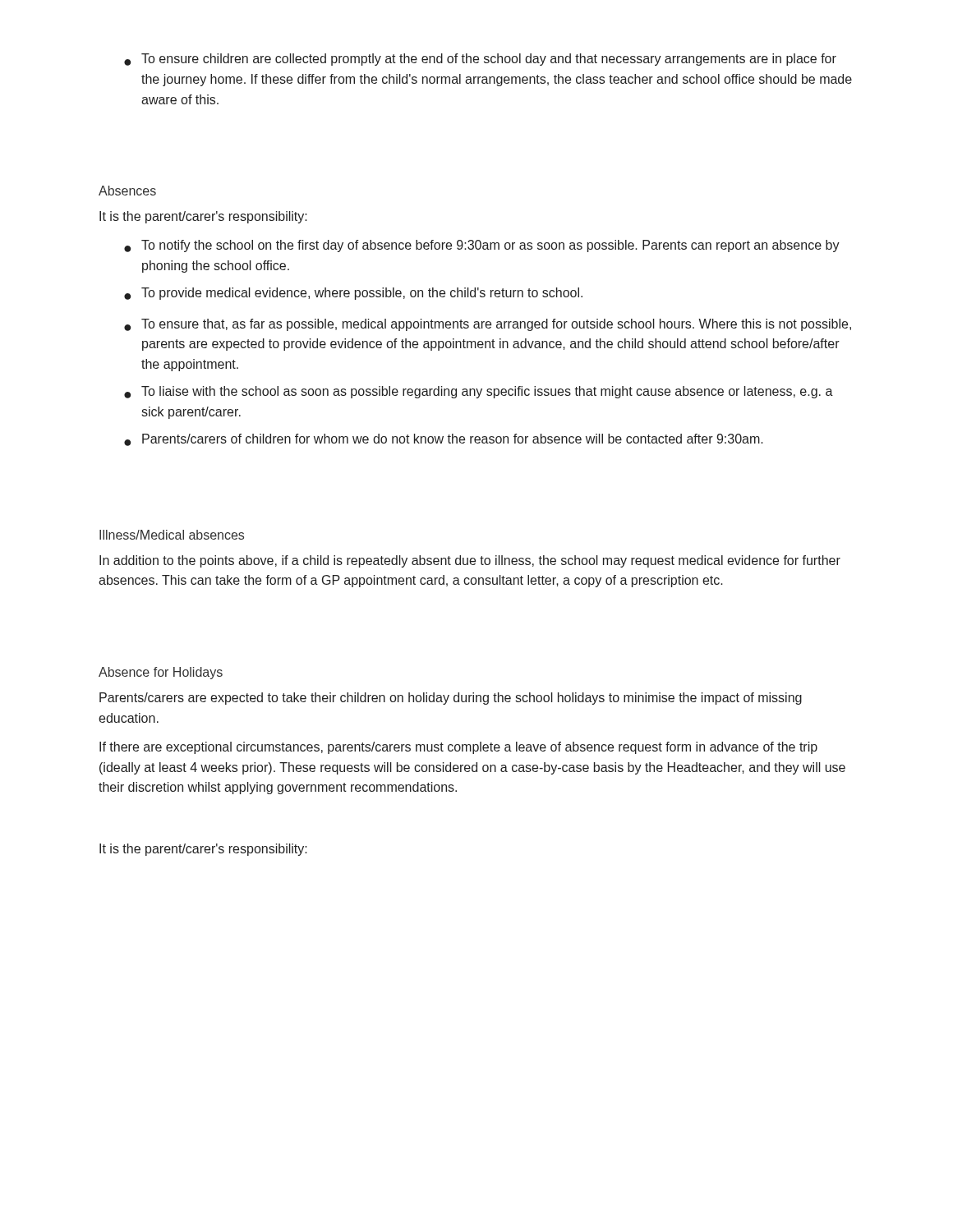This screenshot has height=1232, width=953.
Task: Find the list item that says "● To ensure that, as far"
Action: (489, 345)
